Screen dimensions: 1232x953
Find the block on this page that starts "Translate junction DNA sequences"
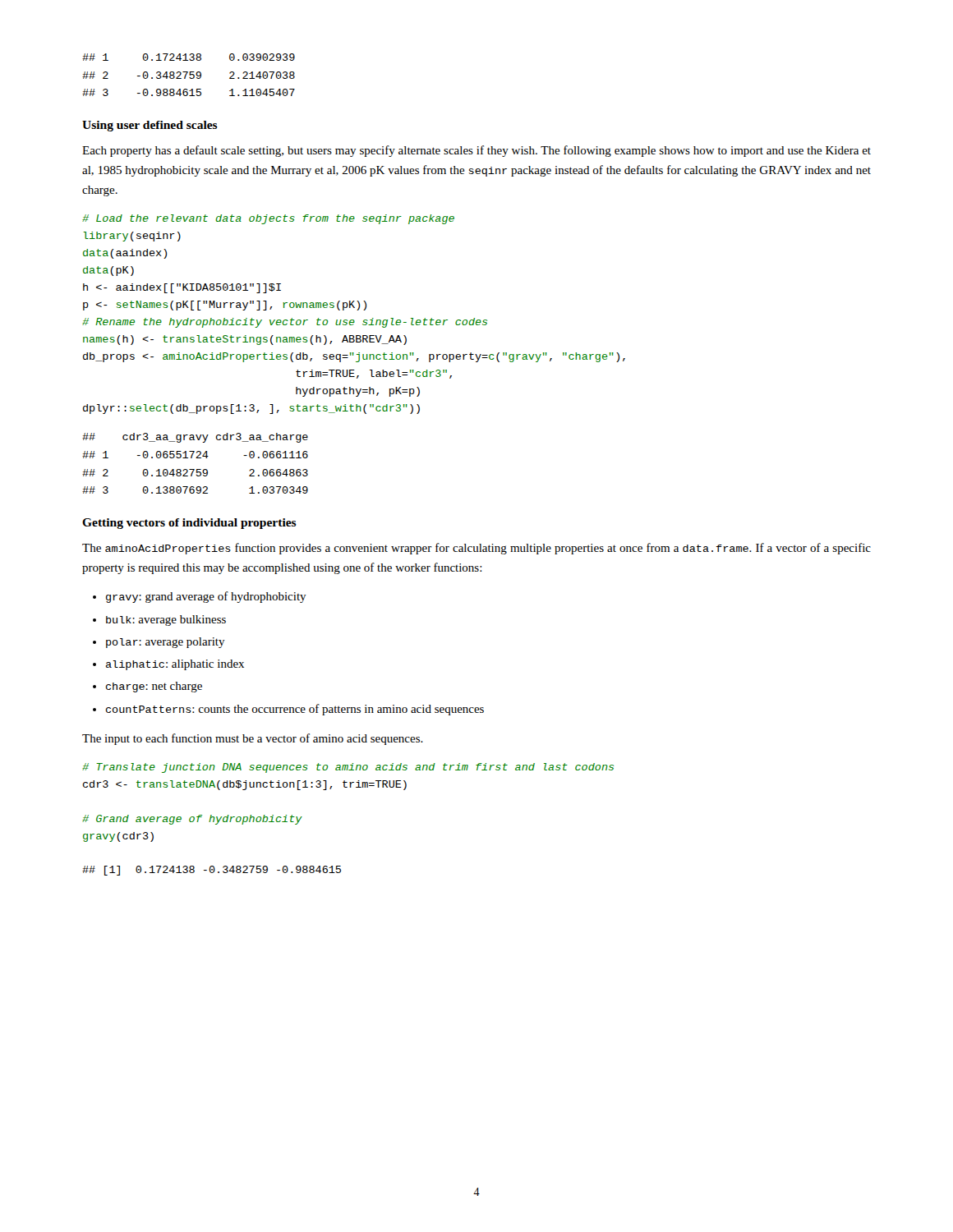coord(348,768)
